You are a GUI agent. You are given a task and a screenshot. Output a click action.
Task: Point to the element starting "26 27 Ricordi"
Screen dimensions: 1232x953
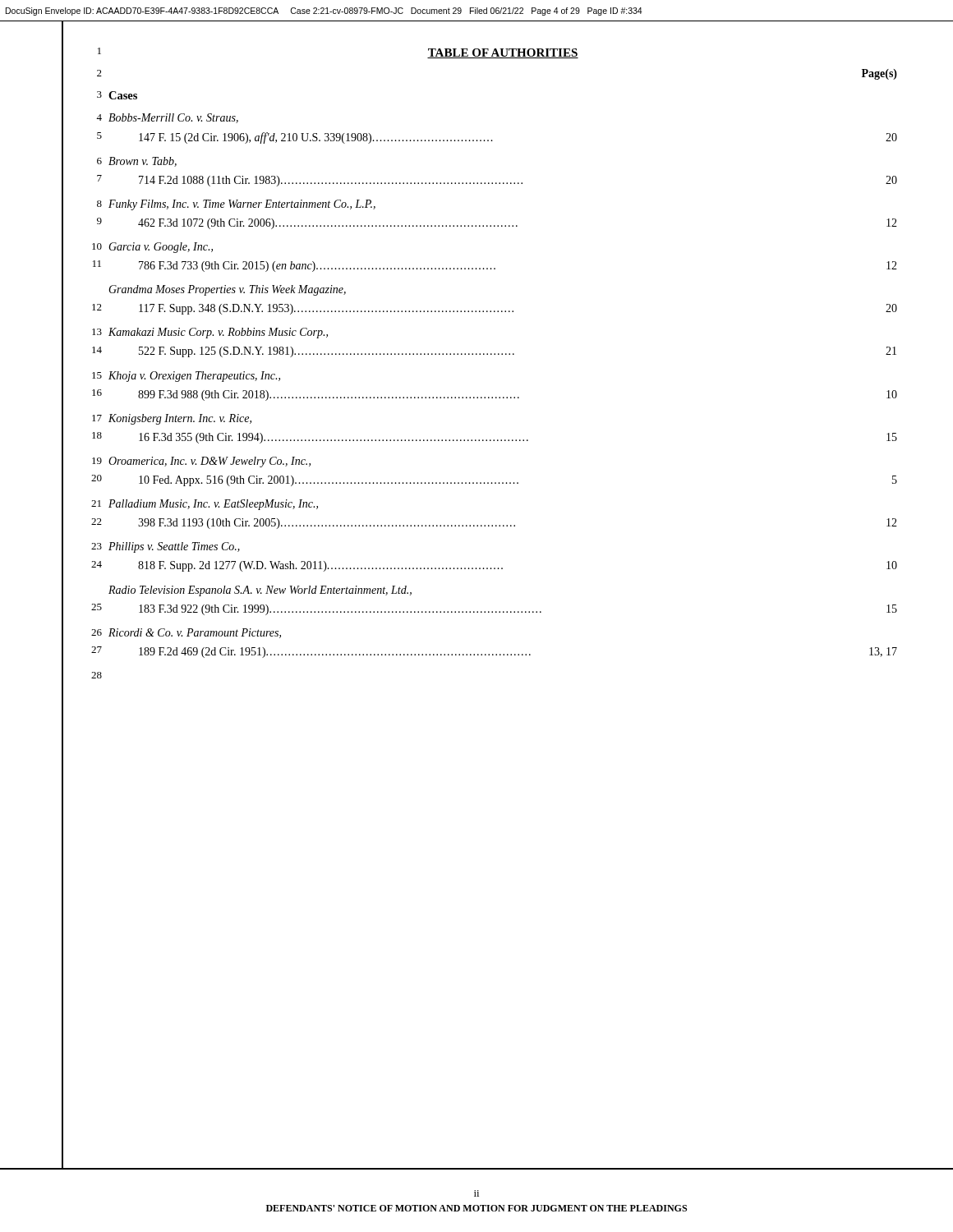pos(486,642)
